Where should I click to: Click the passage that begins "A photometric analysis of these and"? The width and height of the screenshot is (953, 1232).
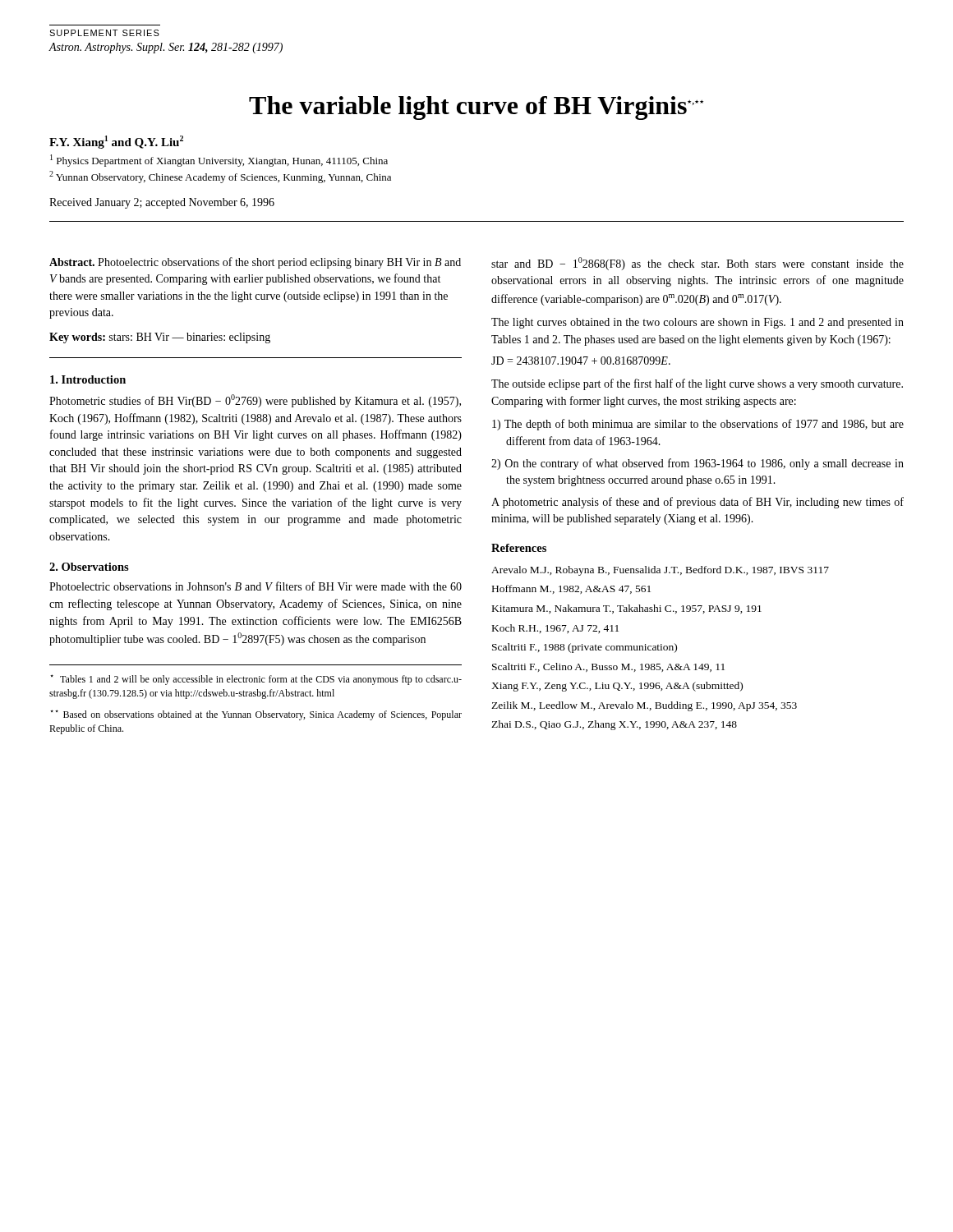pos(698,510)
